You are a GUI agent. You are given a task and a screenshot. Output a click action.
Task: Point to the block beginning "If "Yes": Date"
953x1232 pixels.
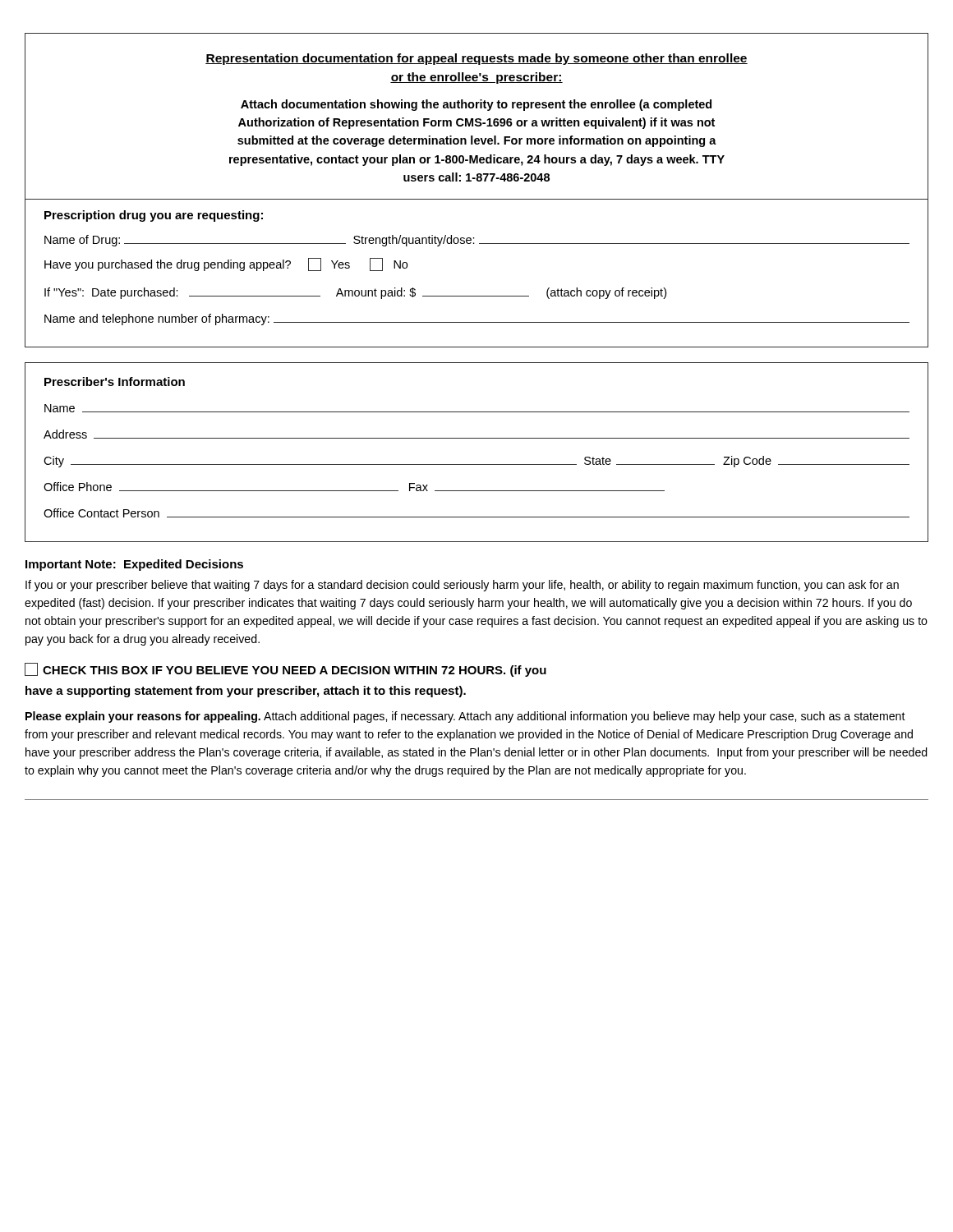coord(355,291)
